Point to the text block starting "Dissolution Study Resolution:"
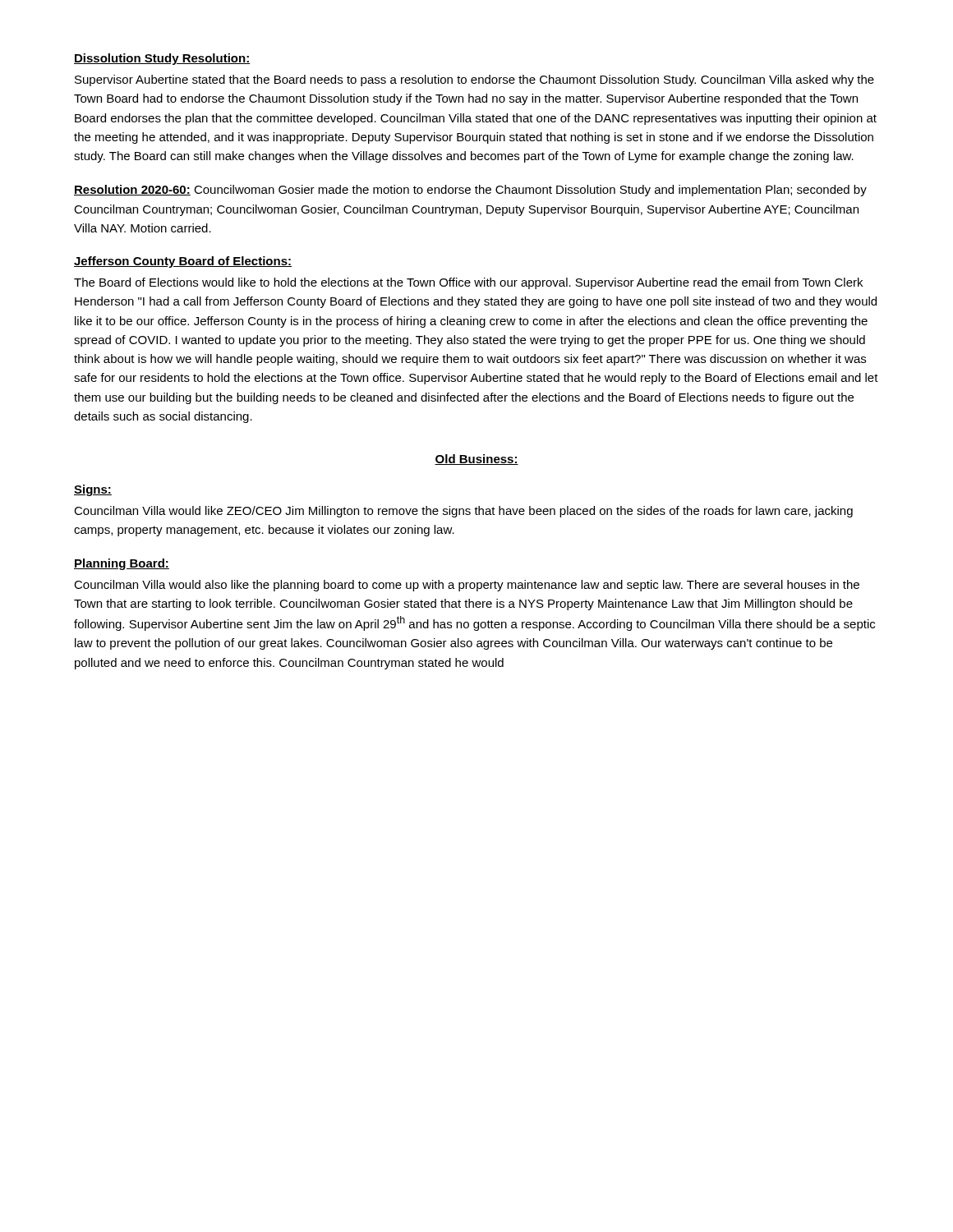Screen dimensions: 1232x953 tap(162, 58)
